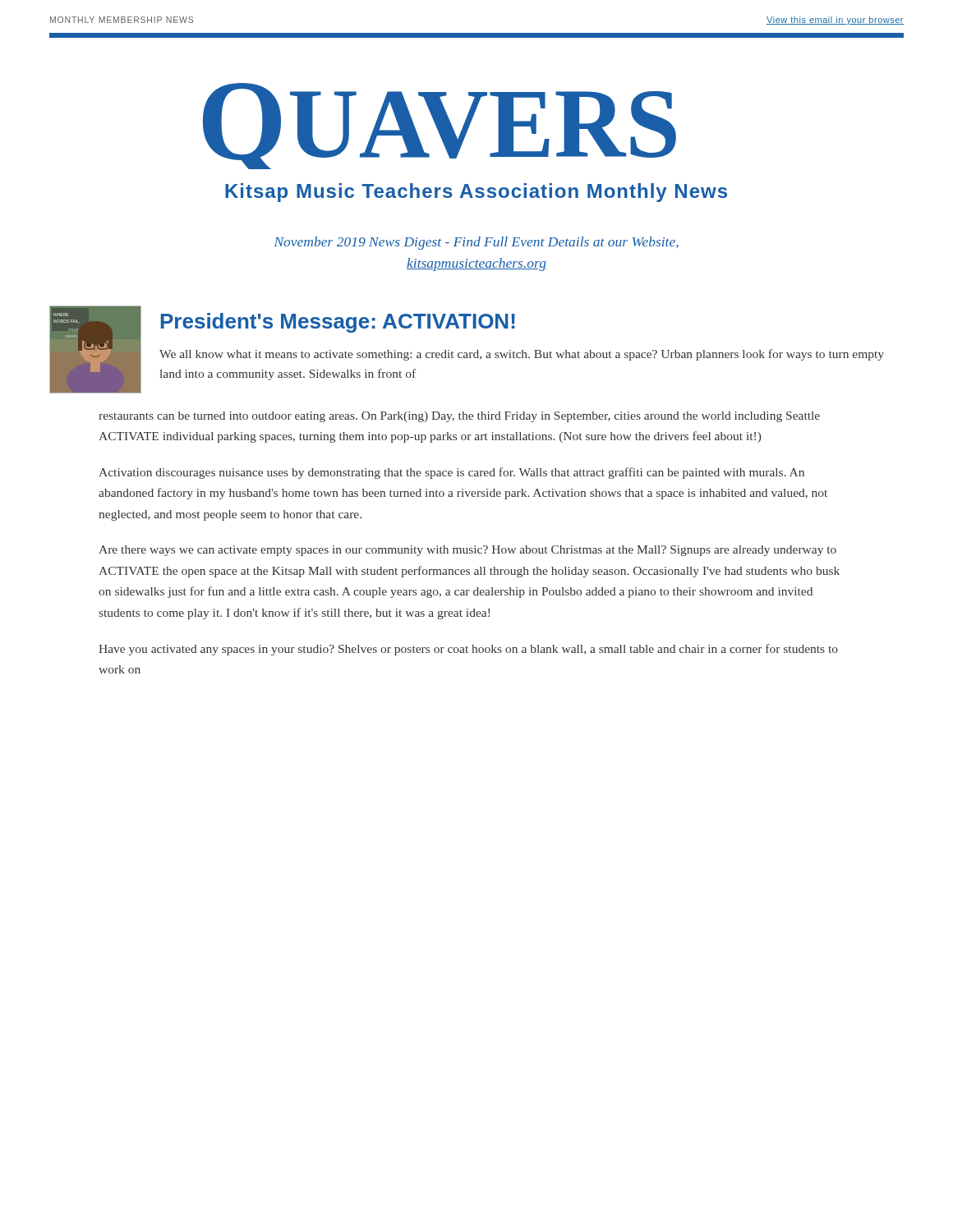The height and width of the screenshot is (1232, 953).
Task: Locate the text block that reads "Have you activated"
Action: pos(468,659)
